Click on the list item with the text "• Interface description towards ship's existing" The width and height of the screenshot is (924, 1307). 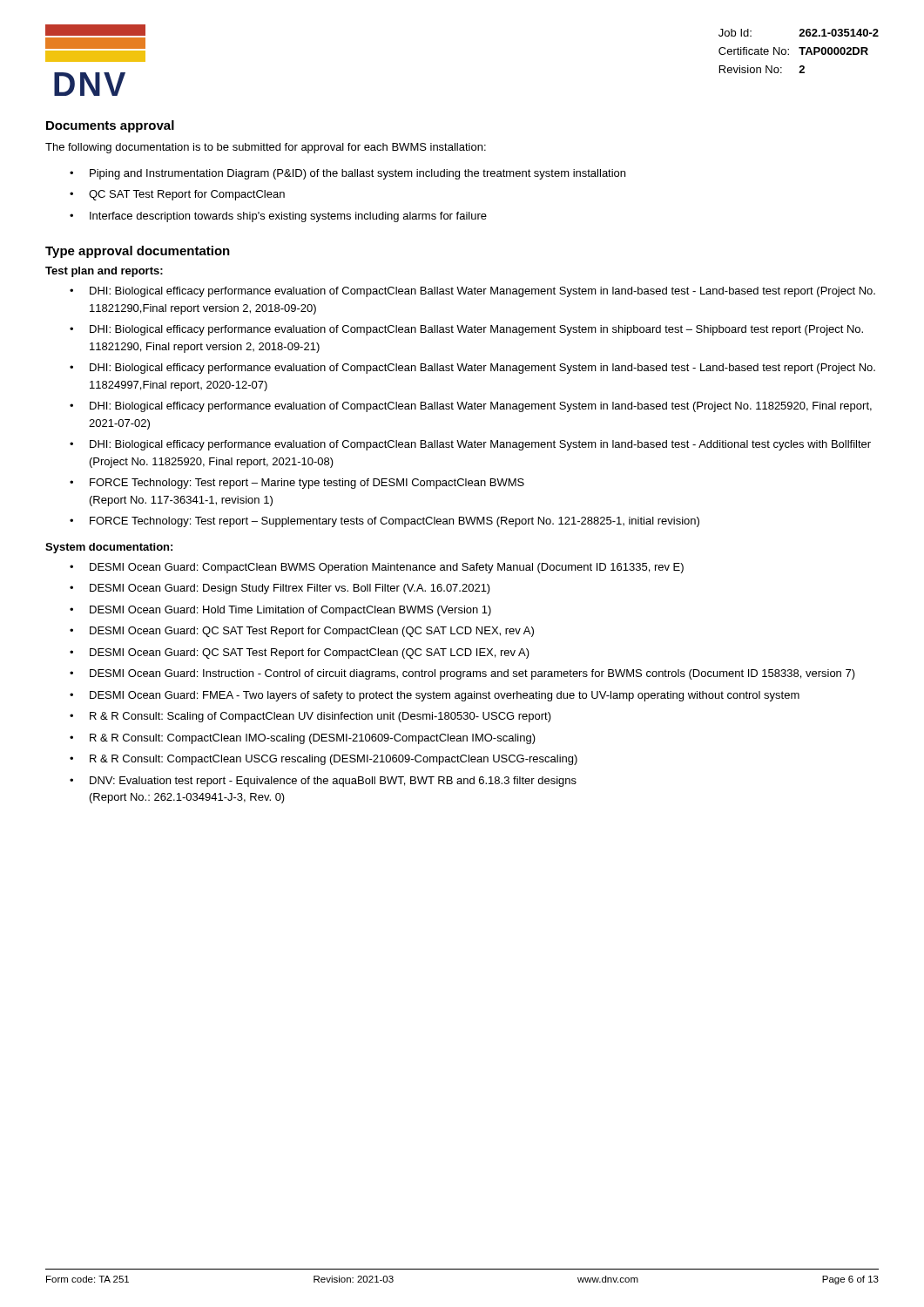tap(474, 215)
